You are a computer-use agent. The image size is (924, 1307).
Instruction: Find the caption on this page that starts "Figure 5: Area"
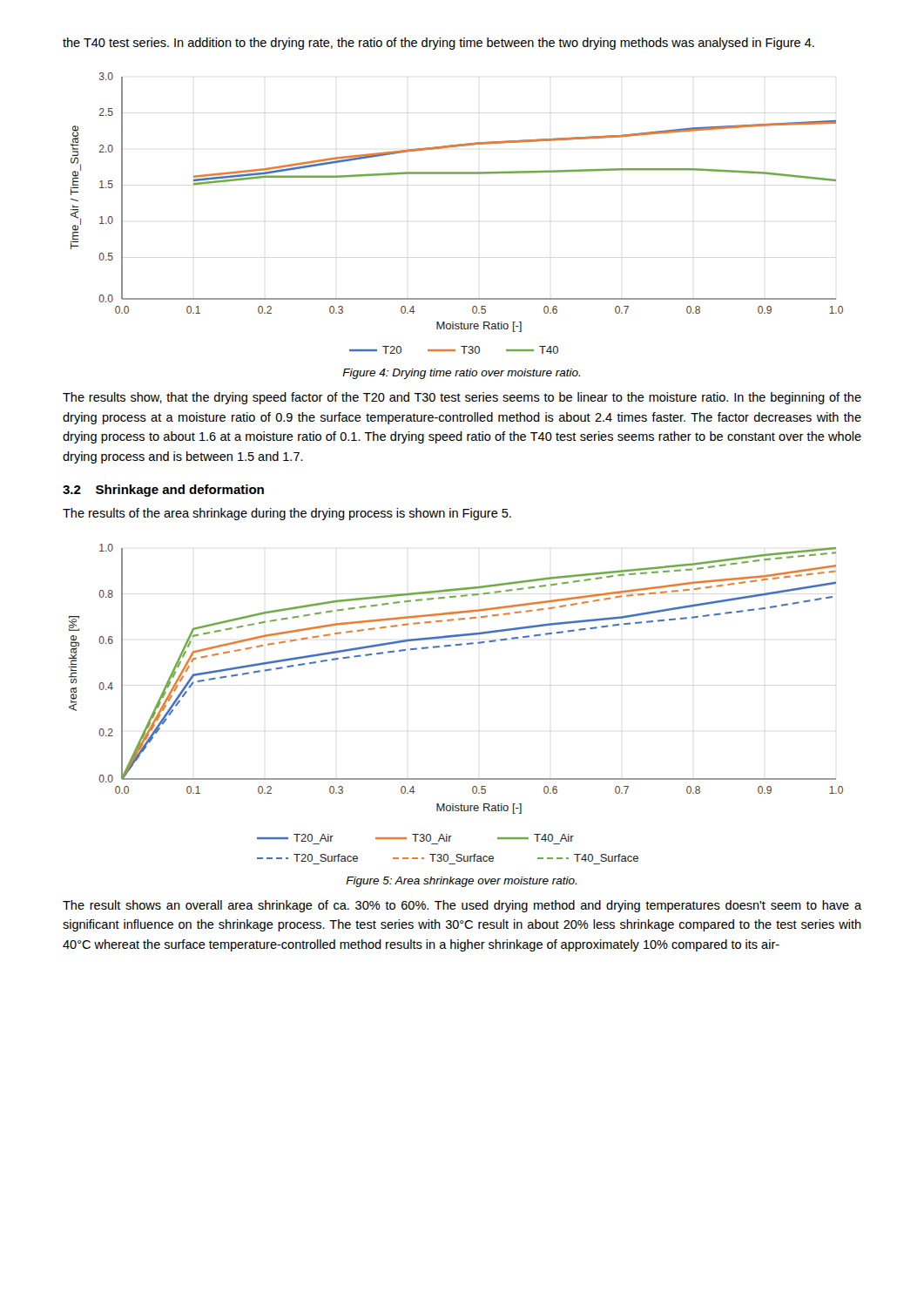(462, 880)
